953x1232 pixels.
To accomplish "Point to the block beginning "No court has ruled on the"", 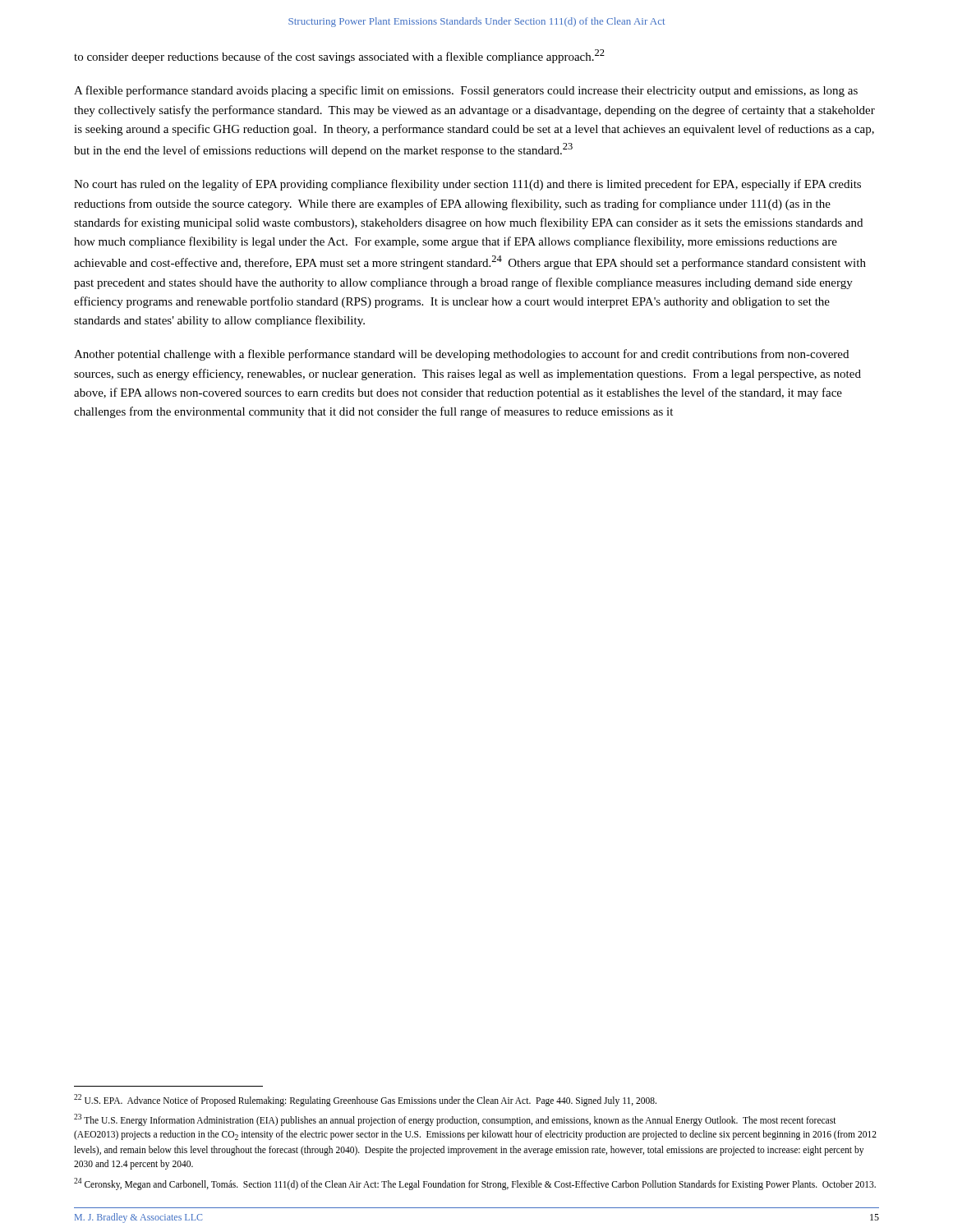I will [x=476, y=253].
